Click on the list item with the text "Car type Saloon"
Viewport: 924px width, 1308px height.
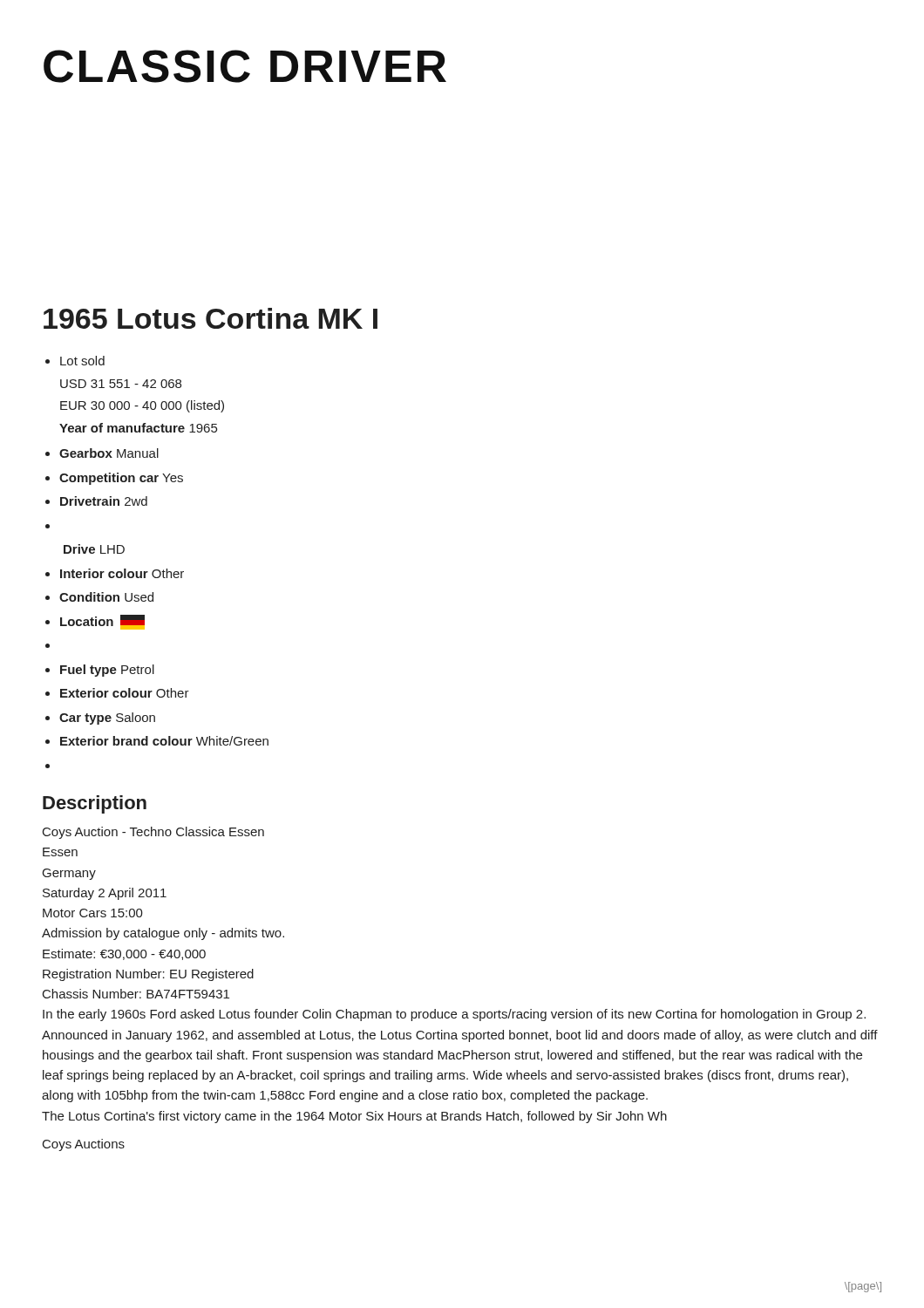click(108, 717)
